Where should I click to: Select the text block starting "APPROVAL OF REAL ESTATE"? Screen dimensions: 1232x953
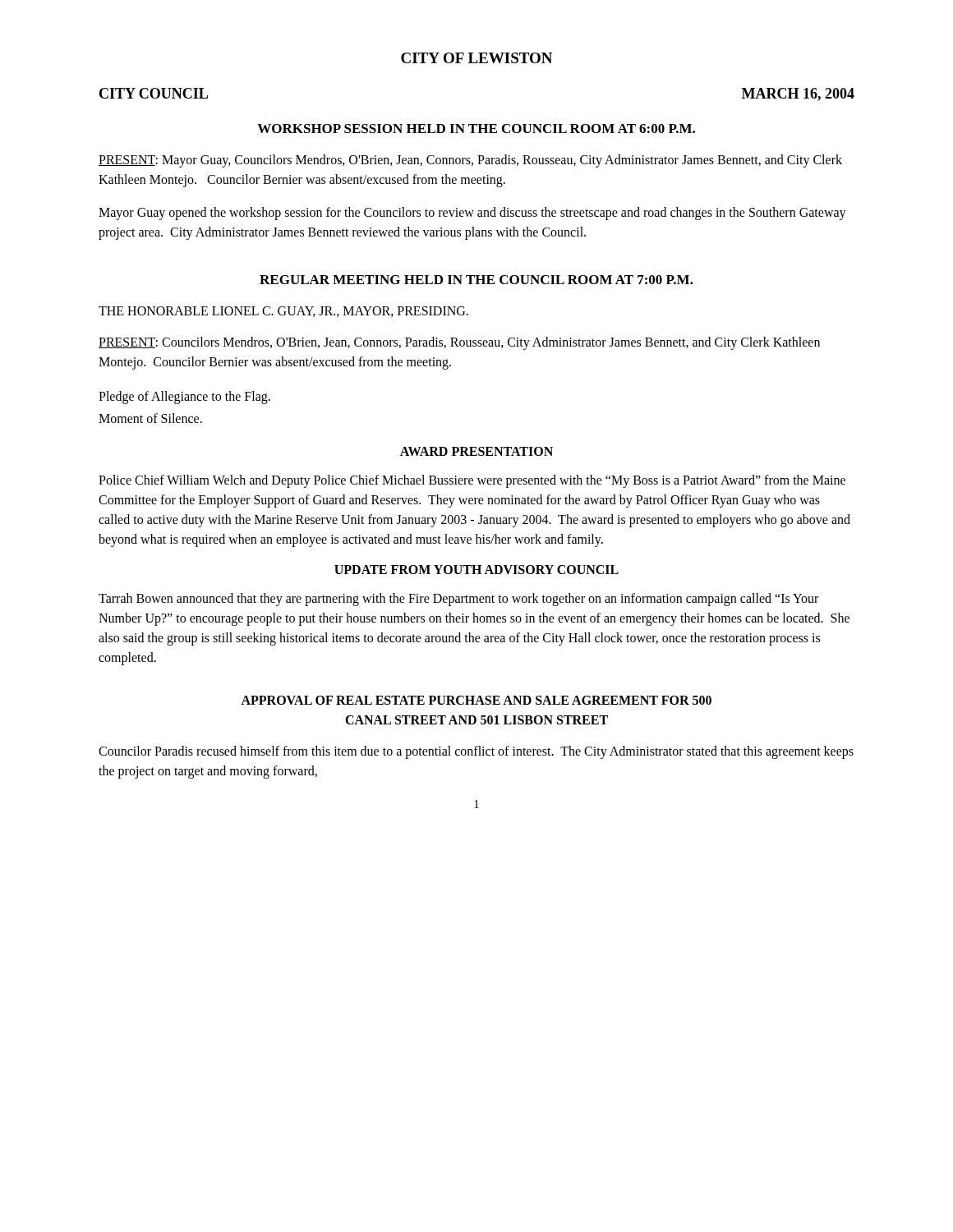[x=476, y=710]
